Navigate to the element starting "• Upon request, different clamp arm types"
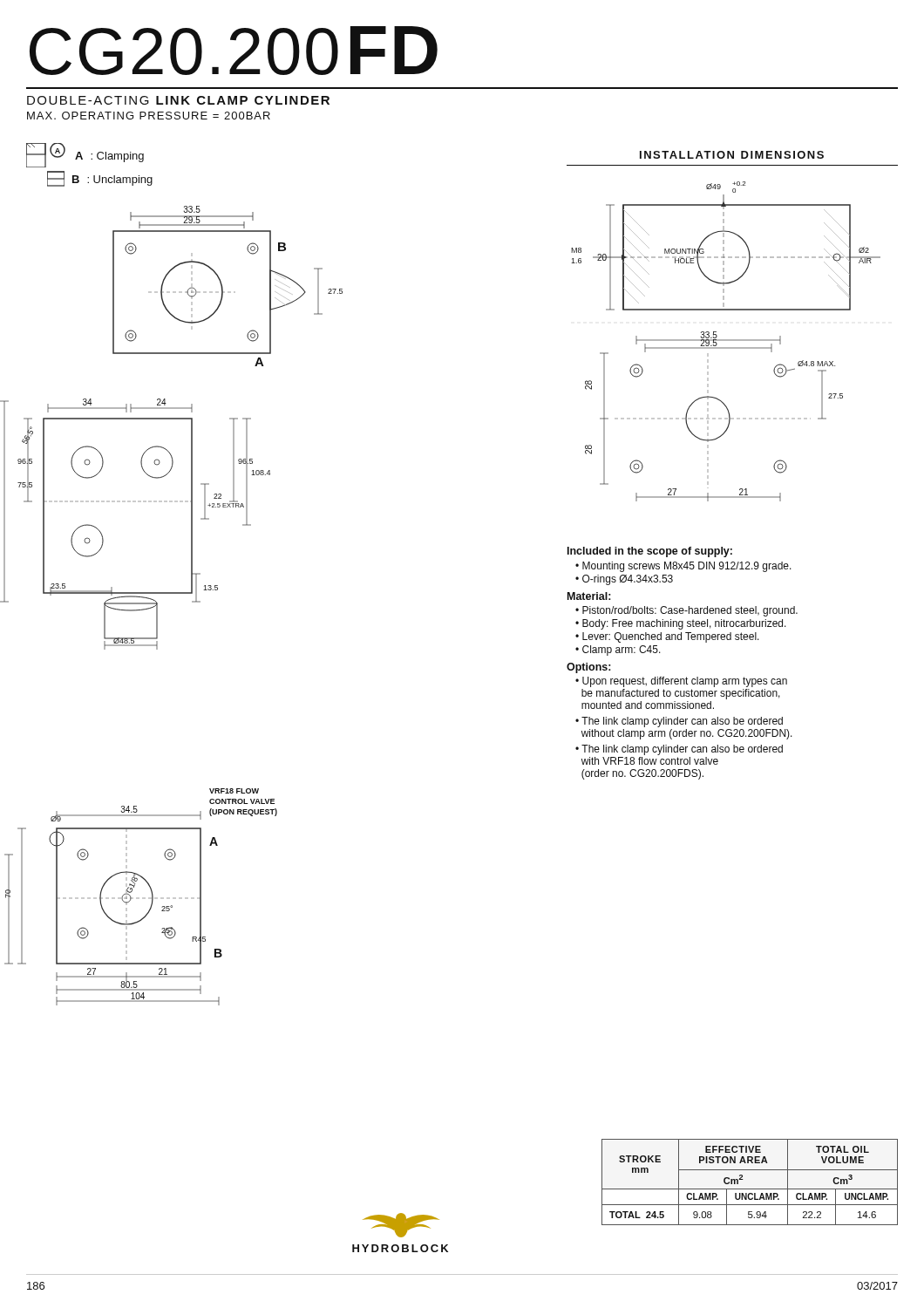924x1308 pixels. pos(681,693)
